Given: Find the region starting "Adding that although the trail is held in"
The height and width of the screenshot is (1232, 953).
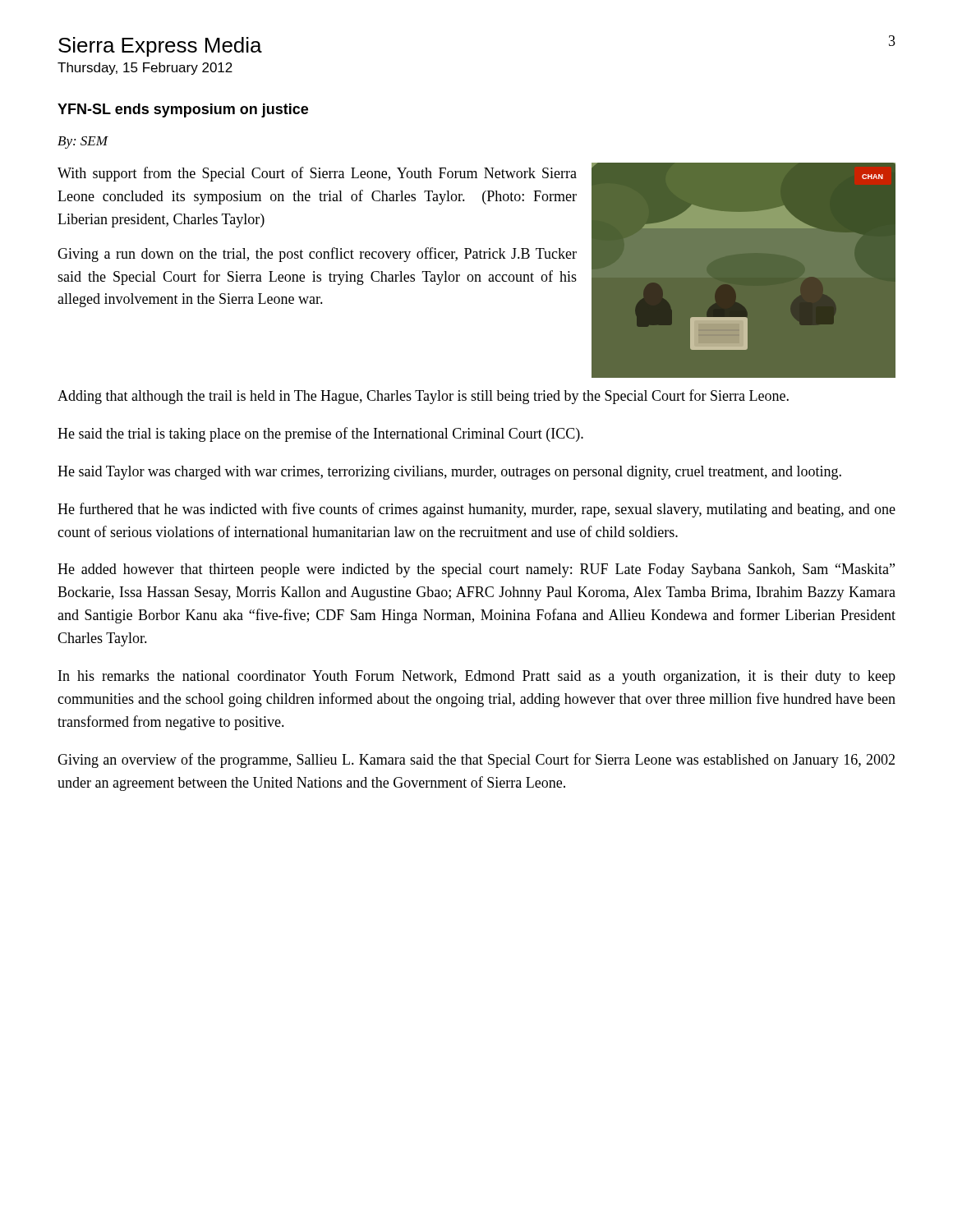Looking at the screenshot, I should (476, 397).
